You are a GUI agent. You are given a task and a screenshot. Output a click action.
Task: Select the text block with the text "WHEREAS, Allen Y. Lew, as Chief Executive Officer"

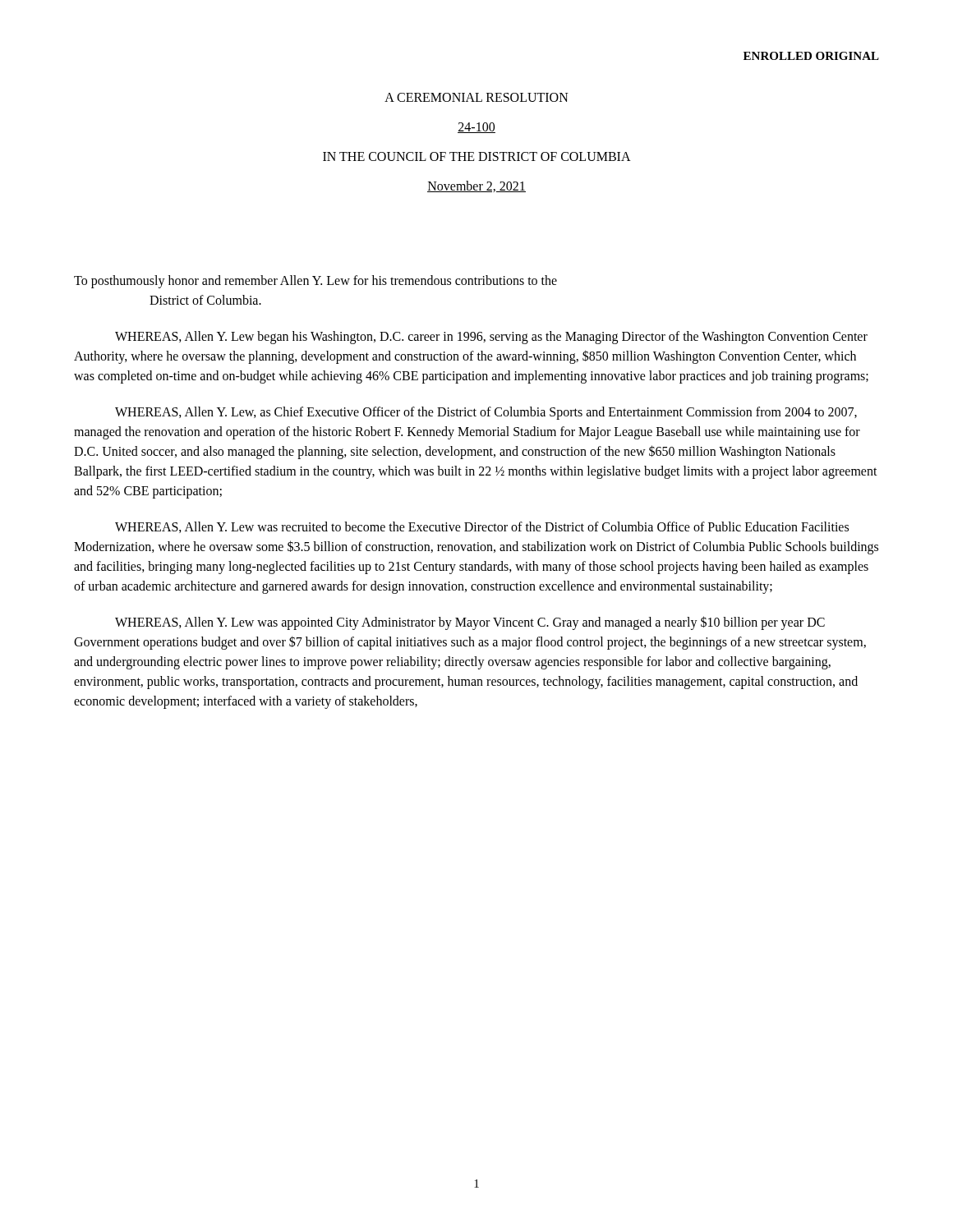475,451
